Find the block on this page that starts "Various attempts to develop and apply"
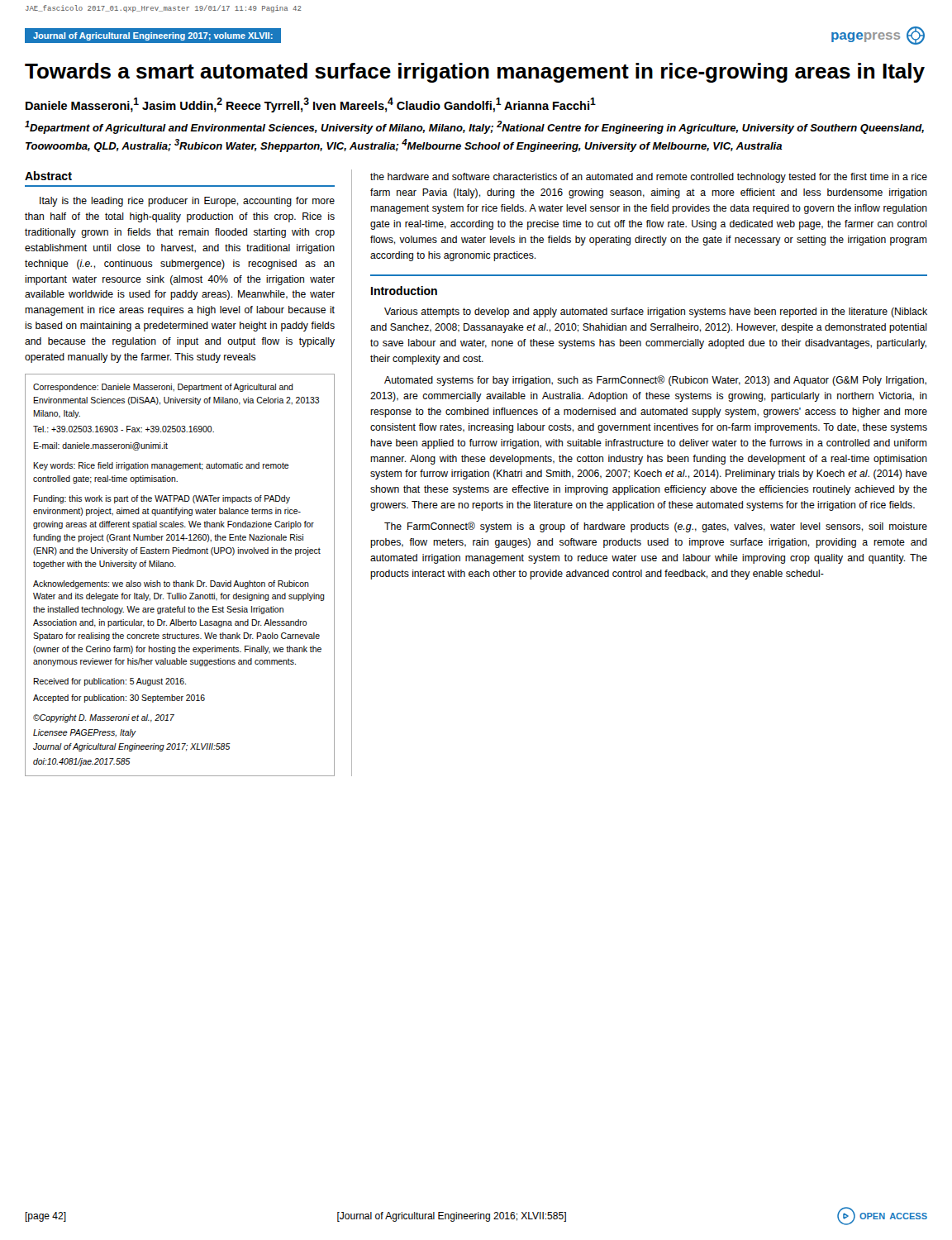The height and width of the screenshot is (1240, 952). pyautogui.click(x=649, y=443)
